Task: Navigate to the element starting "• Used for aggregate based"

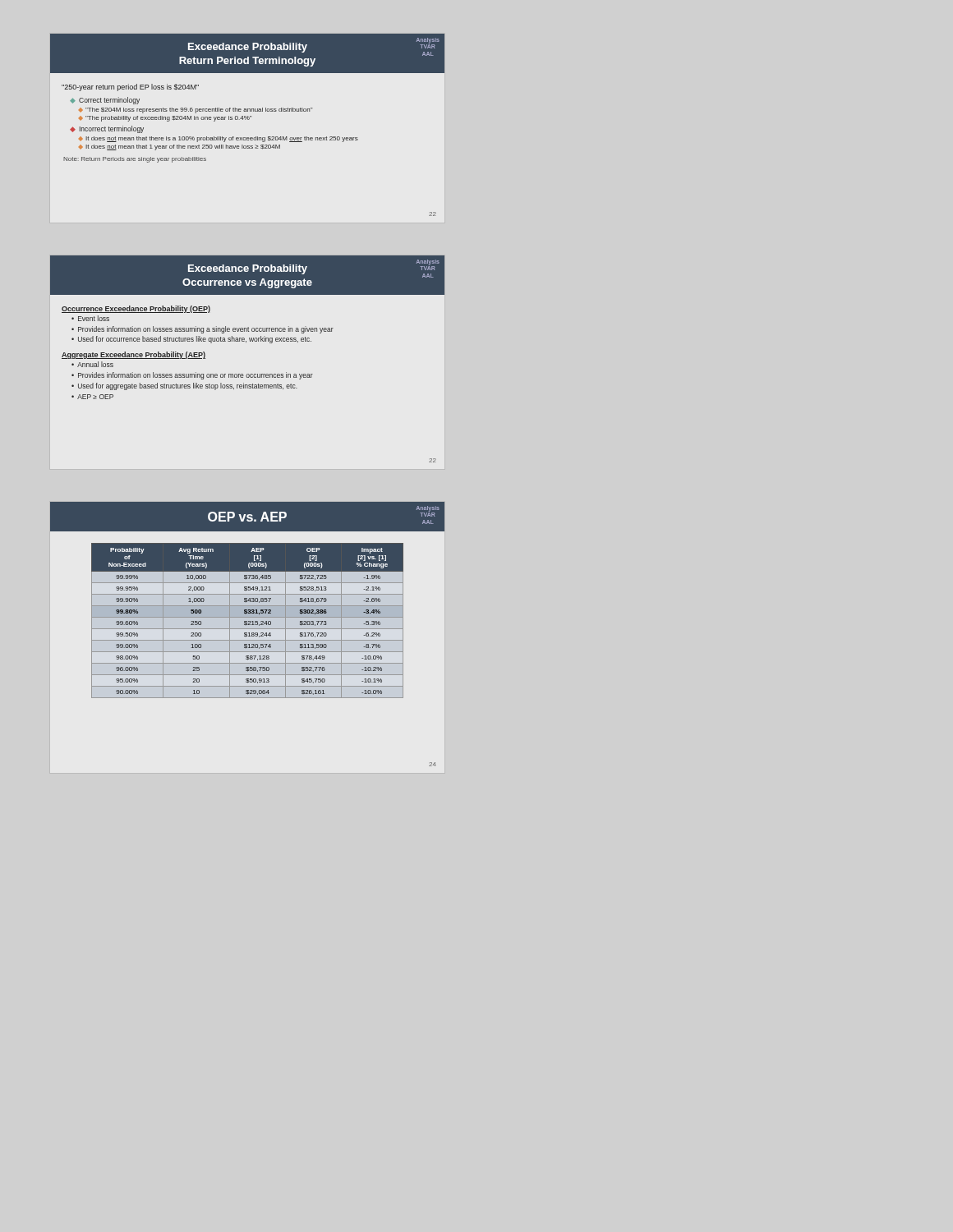Action: [184, 386]
